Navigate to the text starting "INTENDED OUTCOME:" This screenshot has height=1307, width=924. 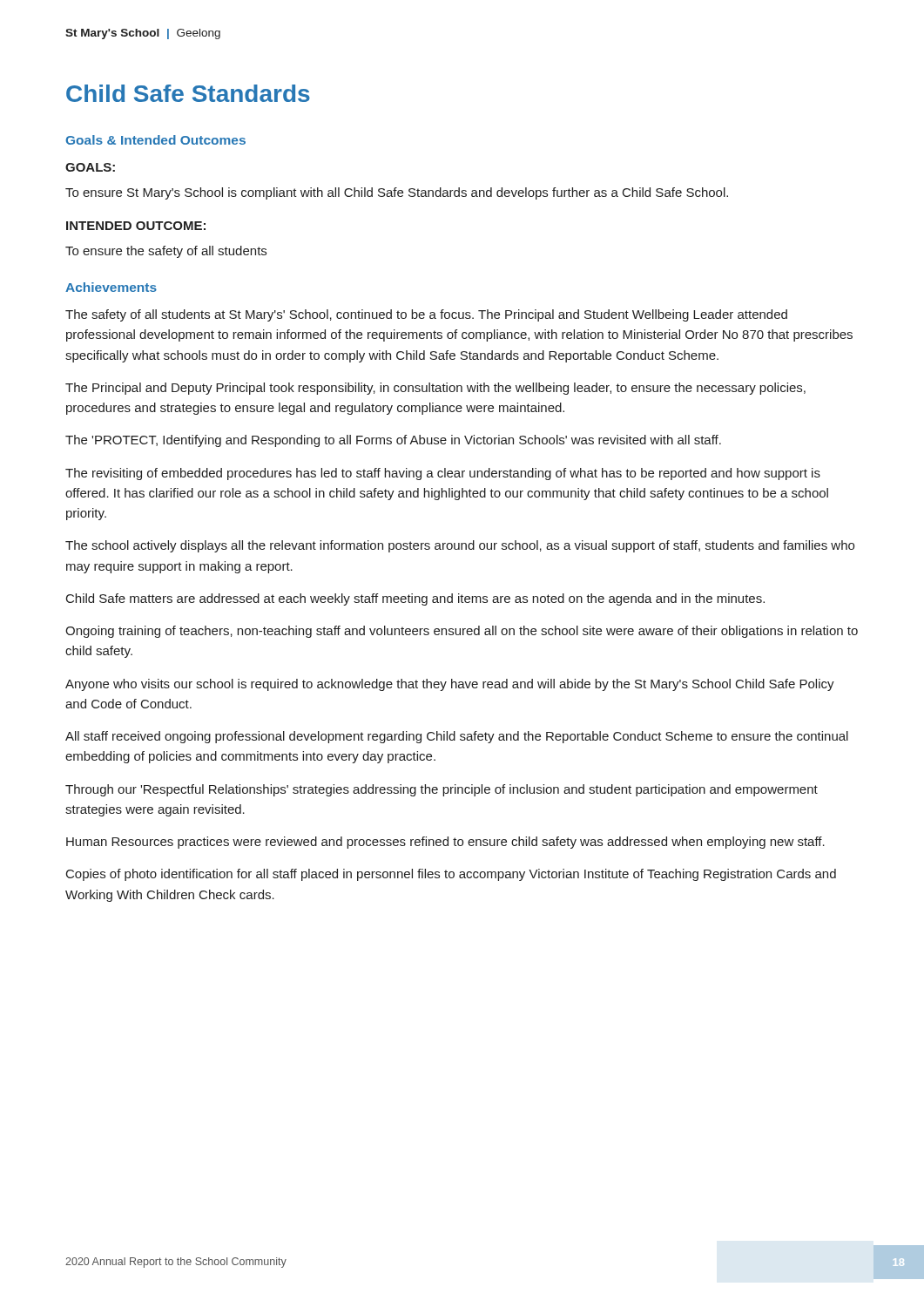click(136, 225)
